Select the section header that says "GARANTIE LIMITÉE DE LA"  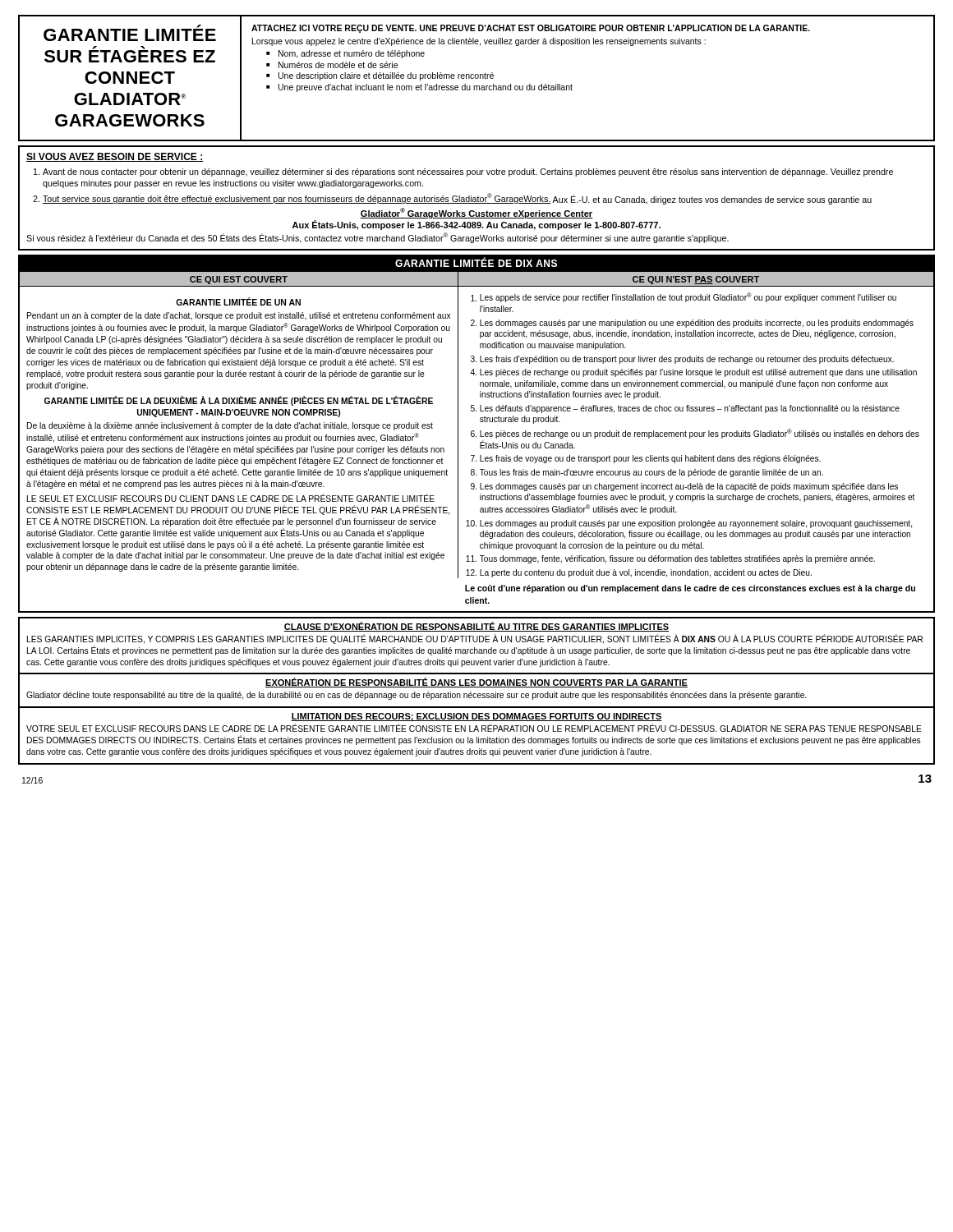[x=239, y=407]
